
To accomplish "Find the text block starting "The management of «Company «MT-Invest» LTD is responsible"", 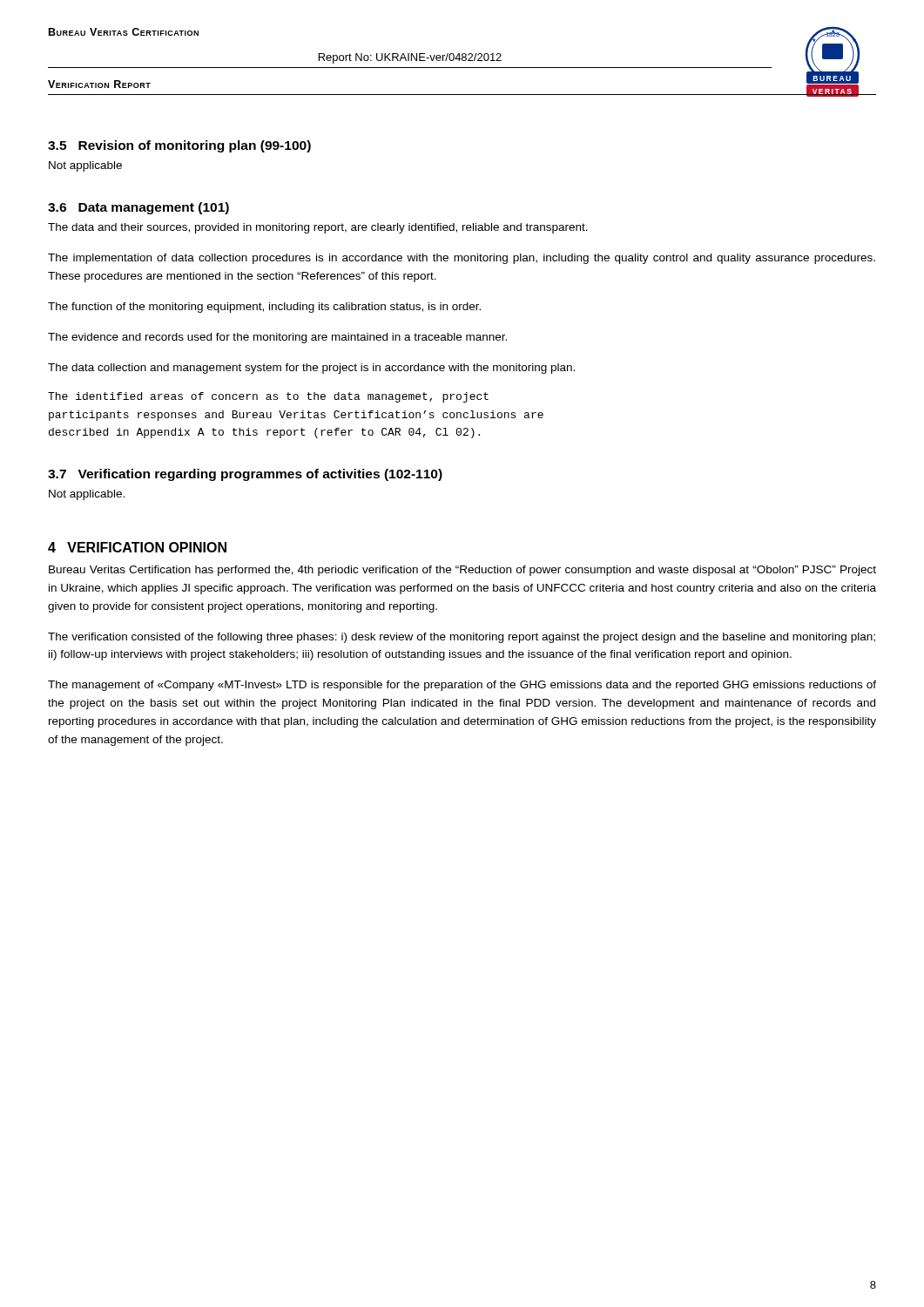I will click(x=462, y=712).
